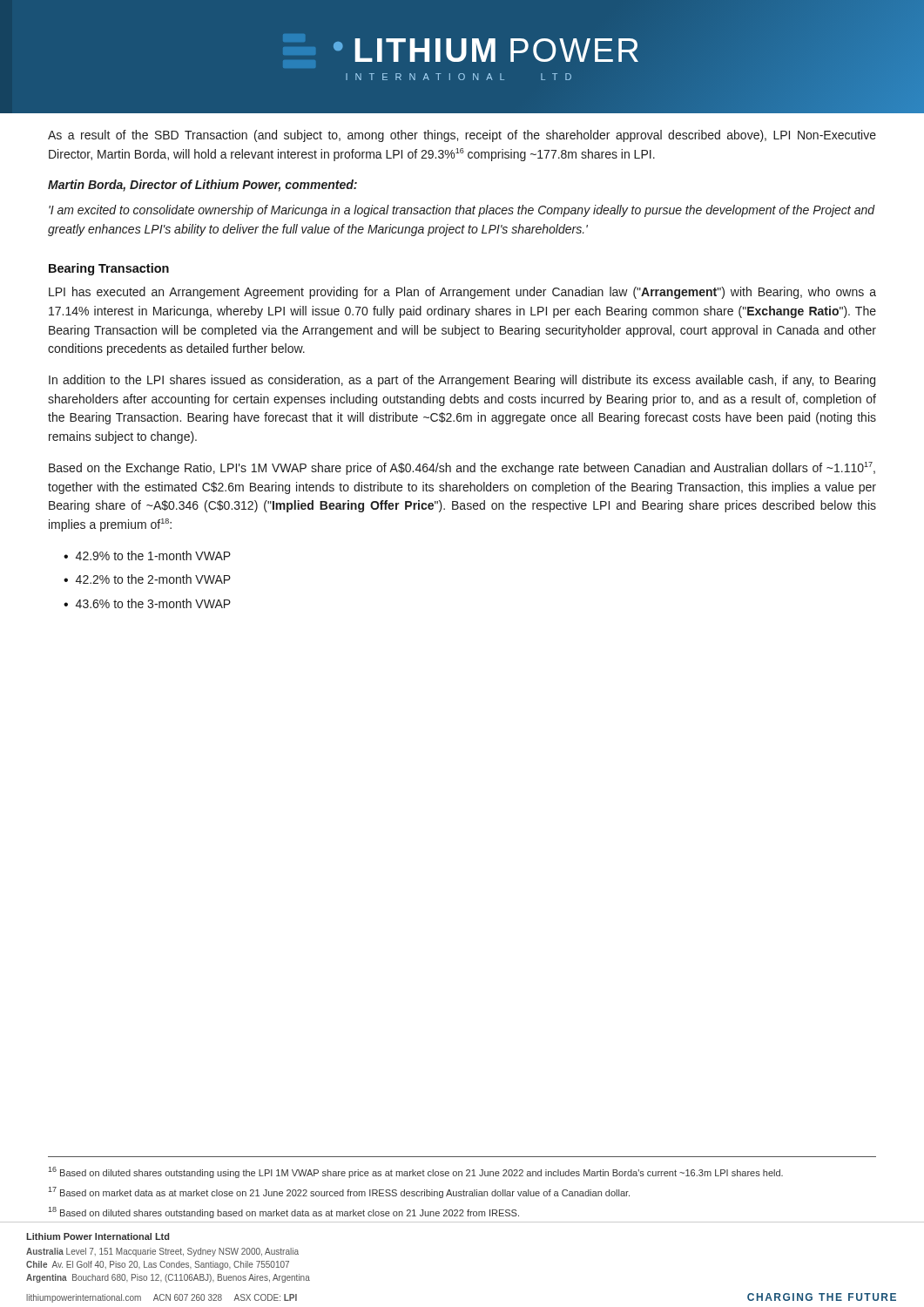The image size is (924, 1307).
Task: Point to the text block starting "In addition to the LPI shares issued"
Action: click(462, 408)
